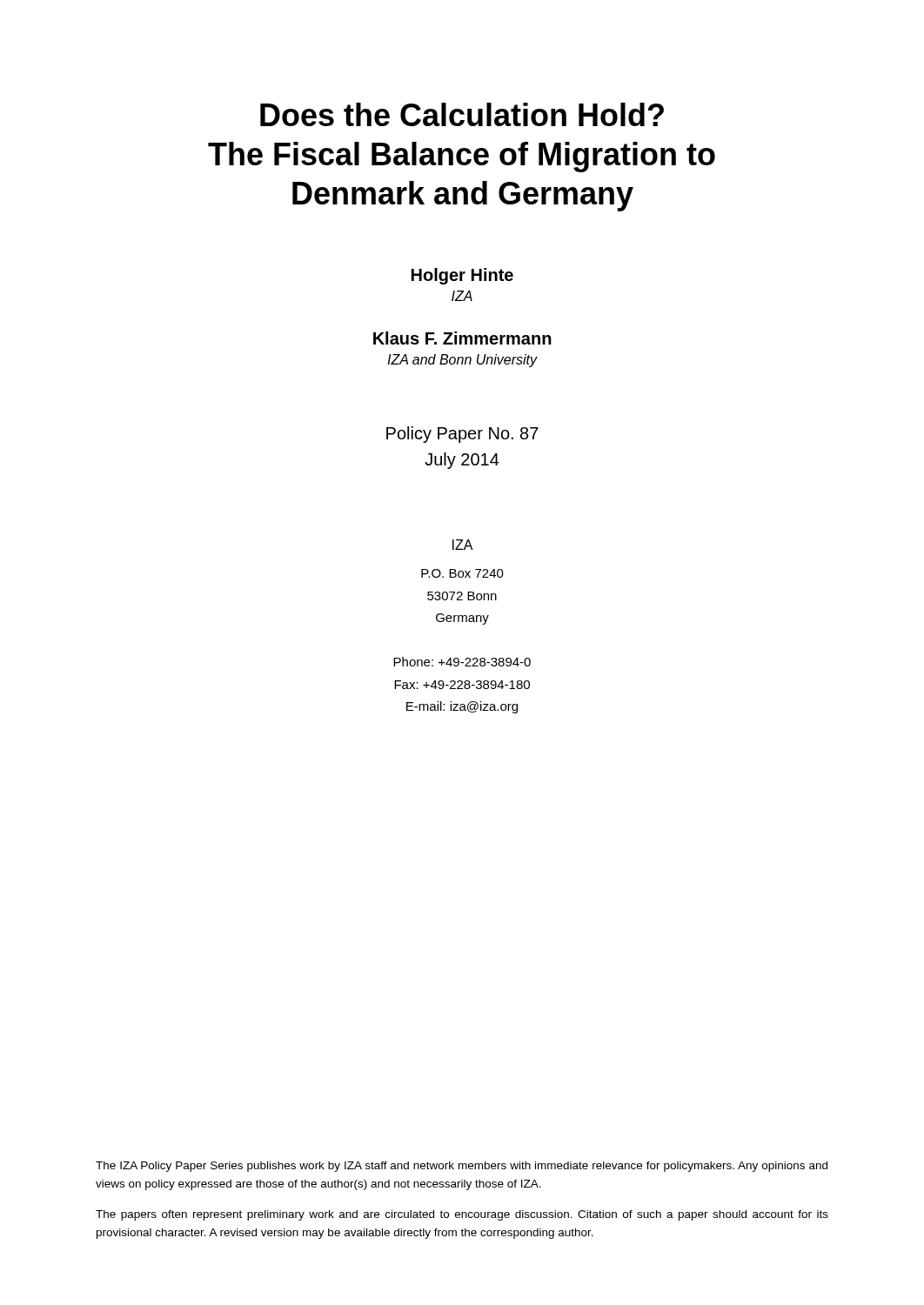Find the block on this page that starts "Holger Hinte IZA Klaus F. Zimmermann"
The image size is (924, 1305).
pos(462,276)
